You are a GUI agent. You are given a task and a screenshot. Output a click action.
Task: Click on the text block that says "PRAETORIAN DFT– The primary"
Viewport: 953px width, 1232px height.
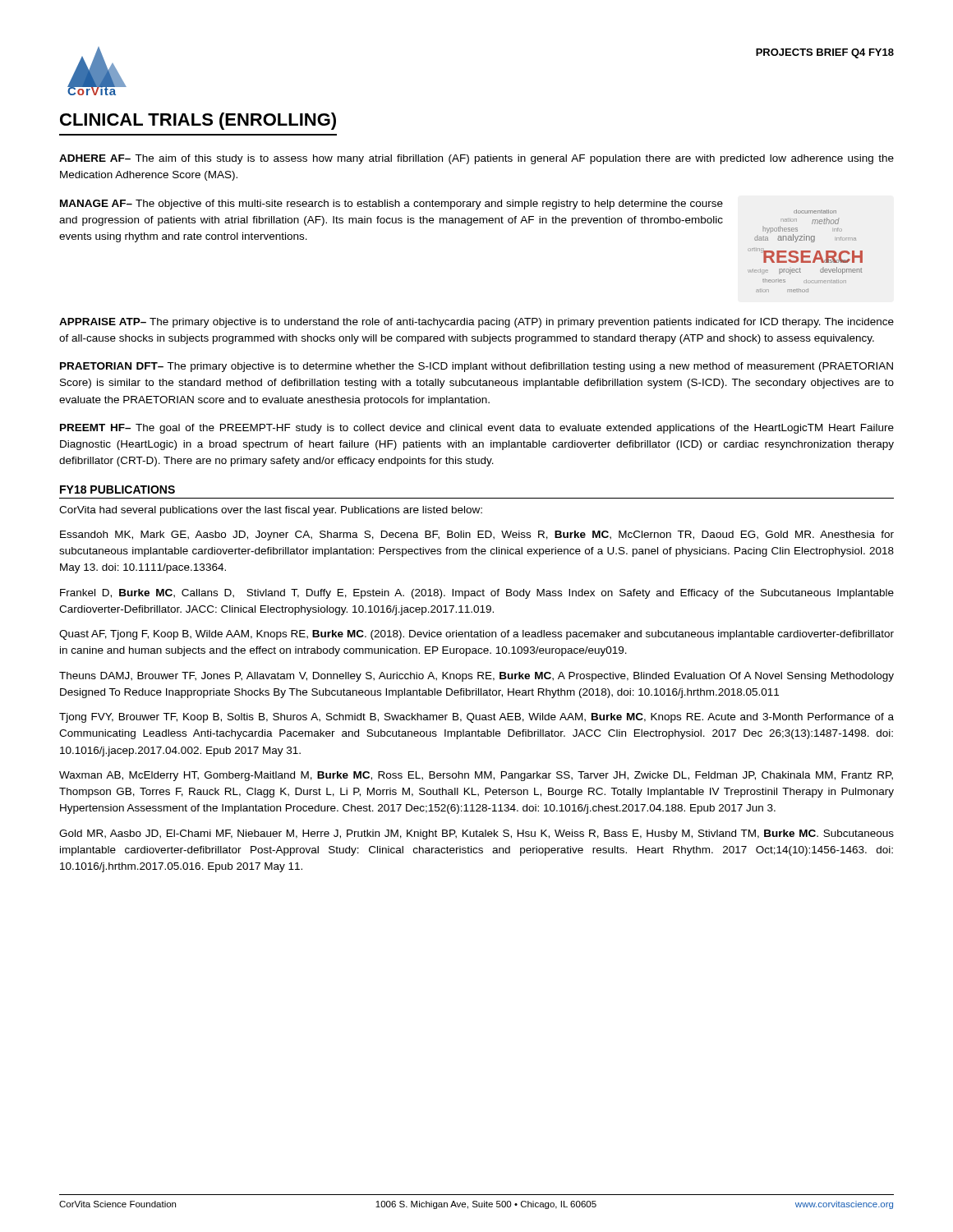[476, 383]
